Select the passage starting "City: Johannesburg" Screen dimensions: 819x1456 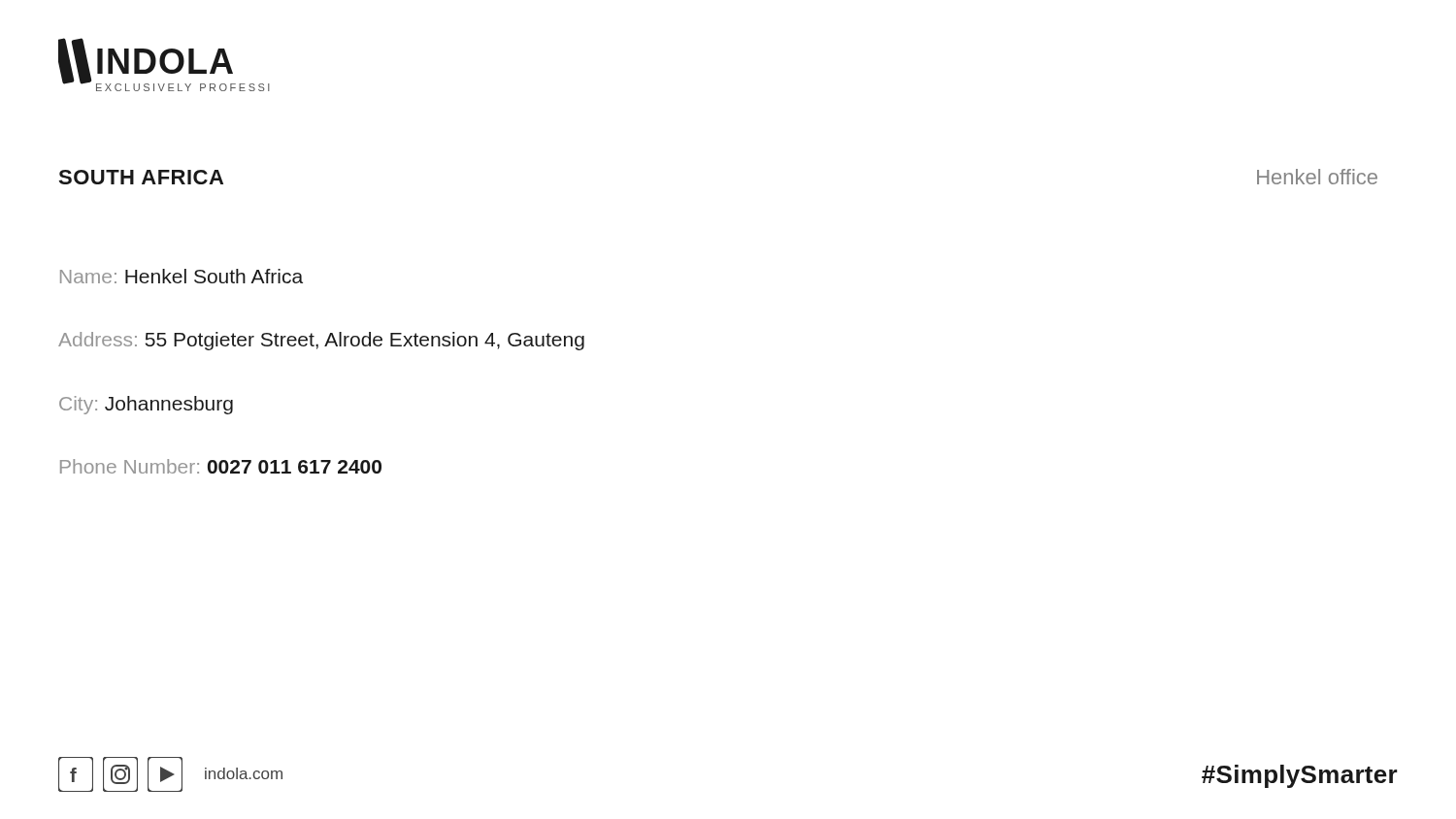click(x=146, y=403)
